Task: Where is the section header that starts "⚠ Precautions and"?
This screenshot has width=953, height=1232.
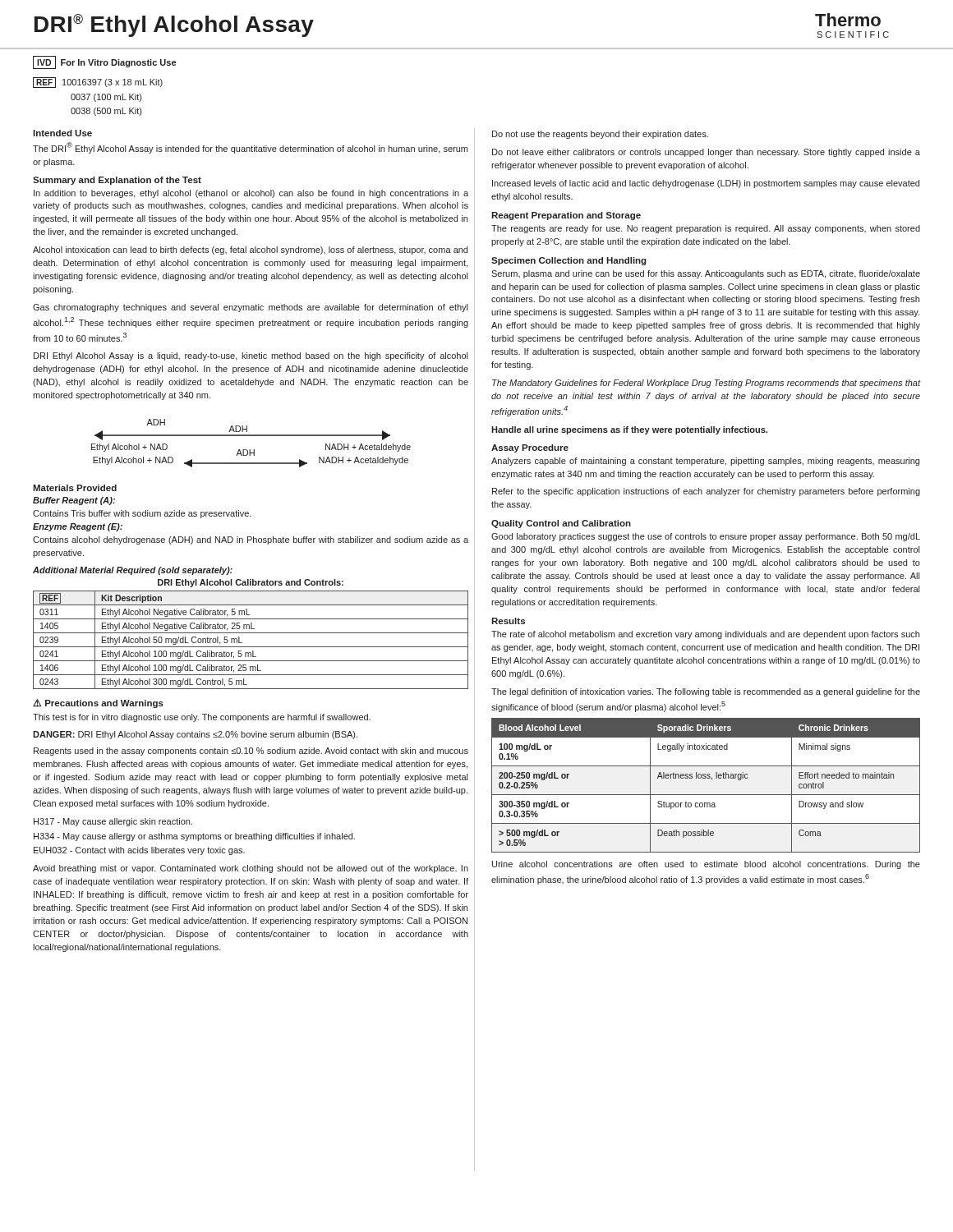Action: click(x=98, y=703)
